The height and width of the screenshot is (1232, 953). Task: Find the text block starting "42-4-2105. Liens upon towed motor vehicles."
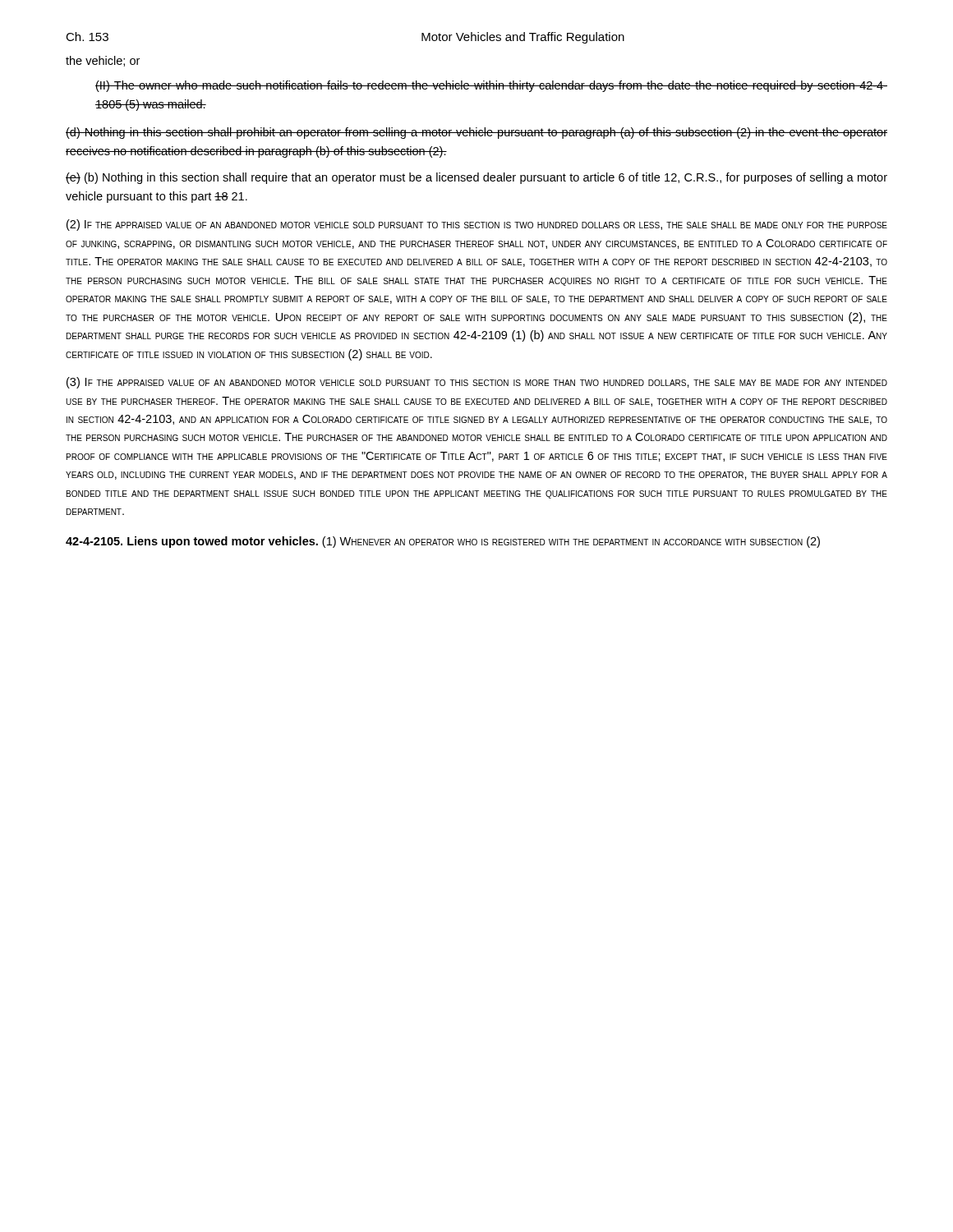coord(443,541)
